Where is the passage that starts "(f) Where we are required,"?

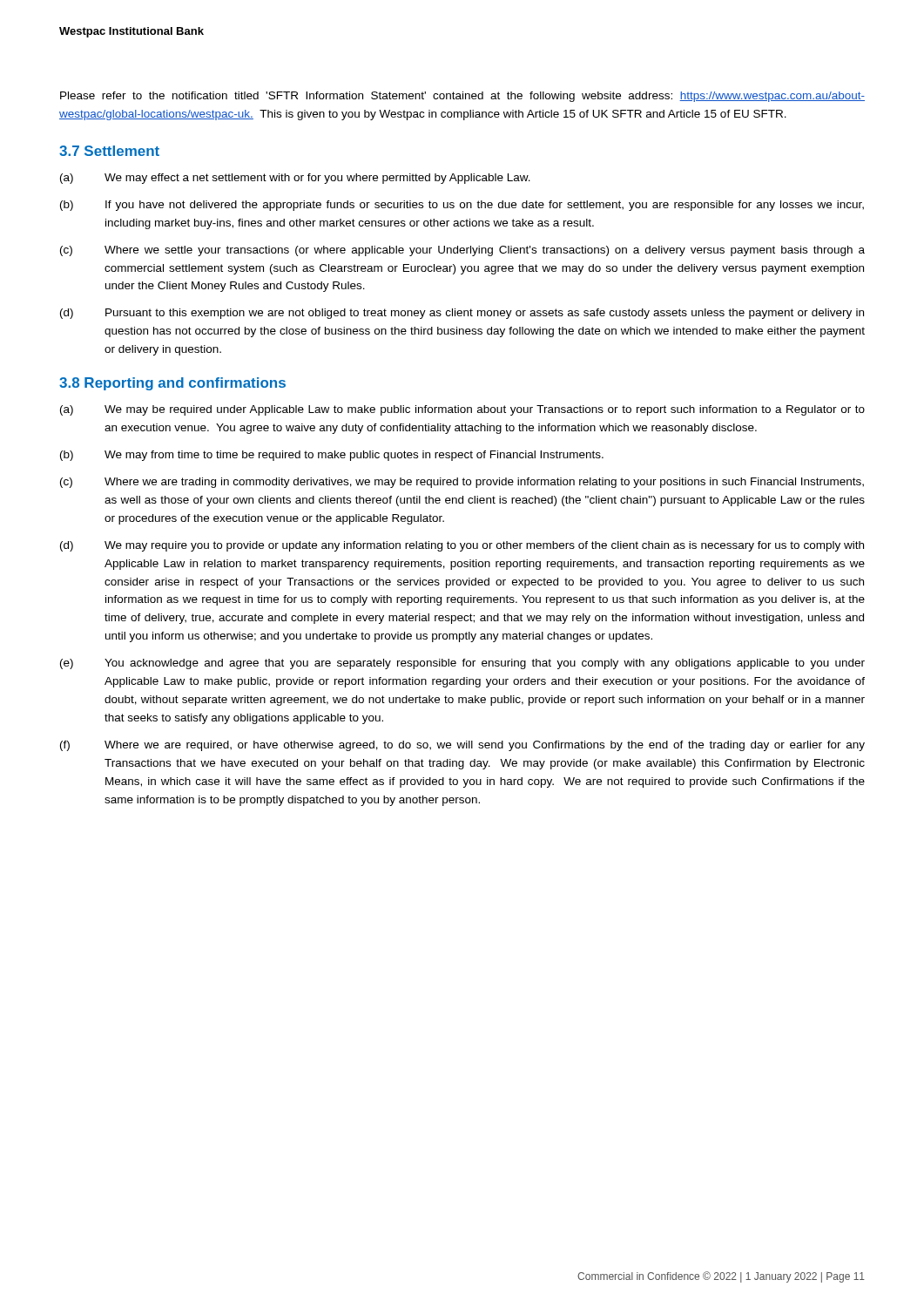pos(462,773)
